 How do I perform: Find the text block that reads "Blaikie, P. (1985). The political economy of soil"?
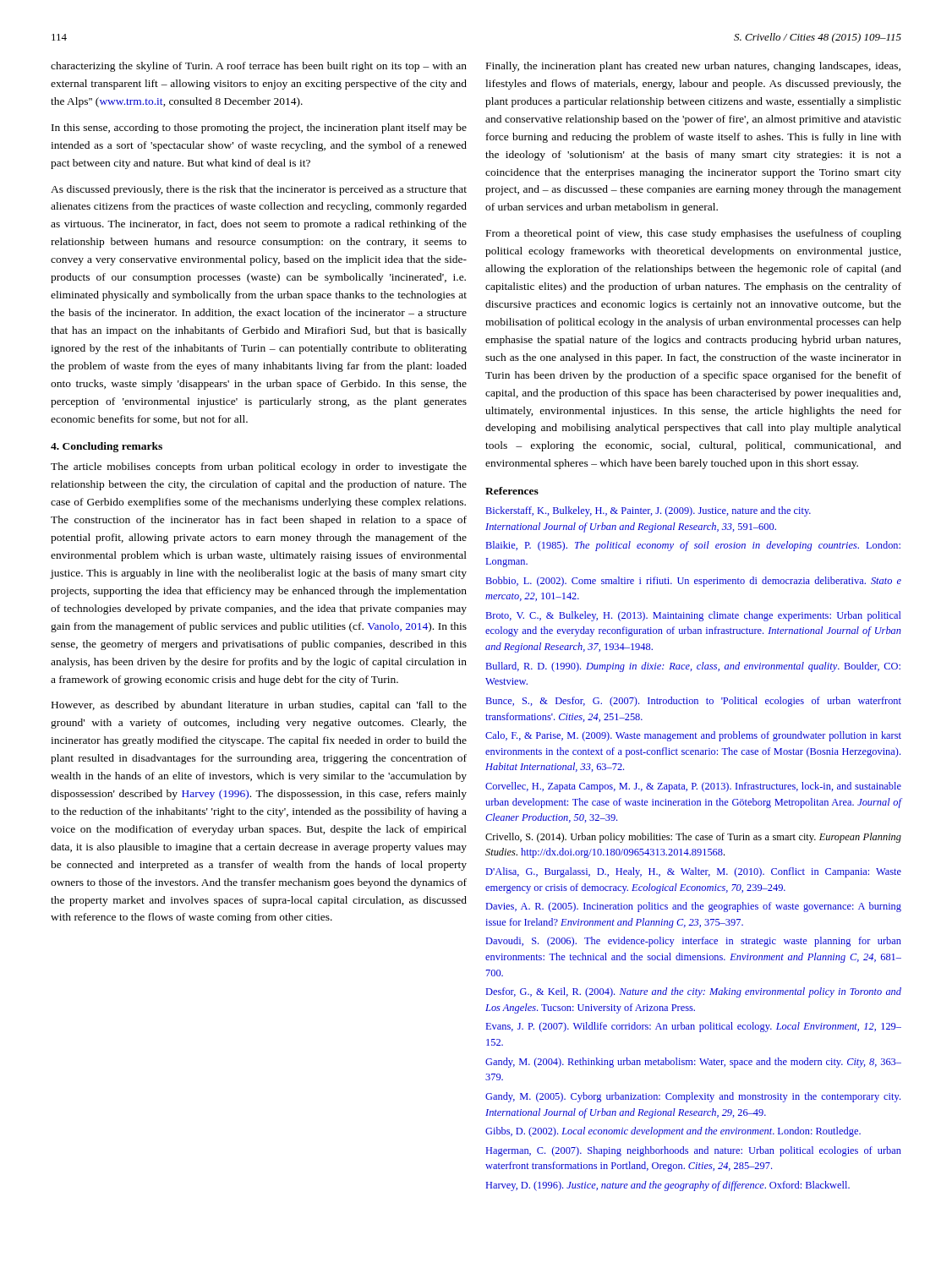click(x=693, y=553)
